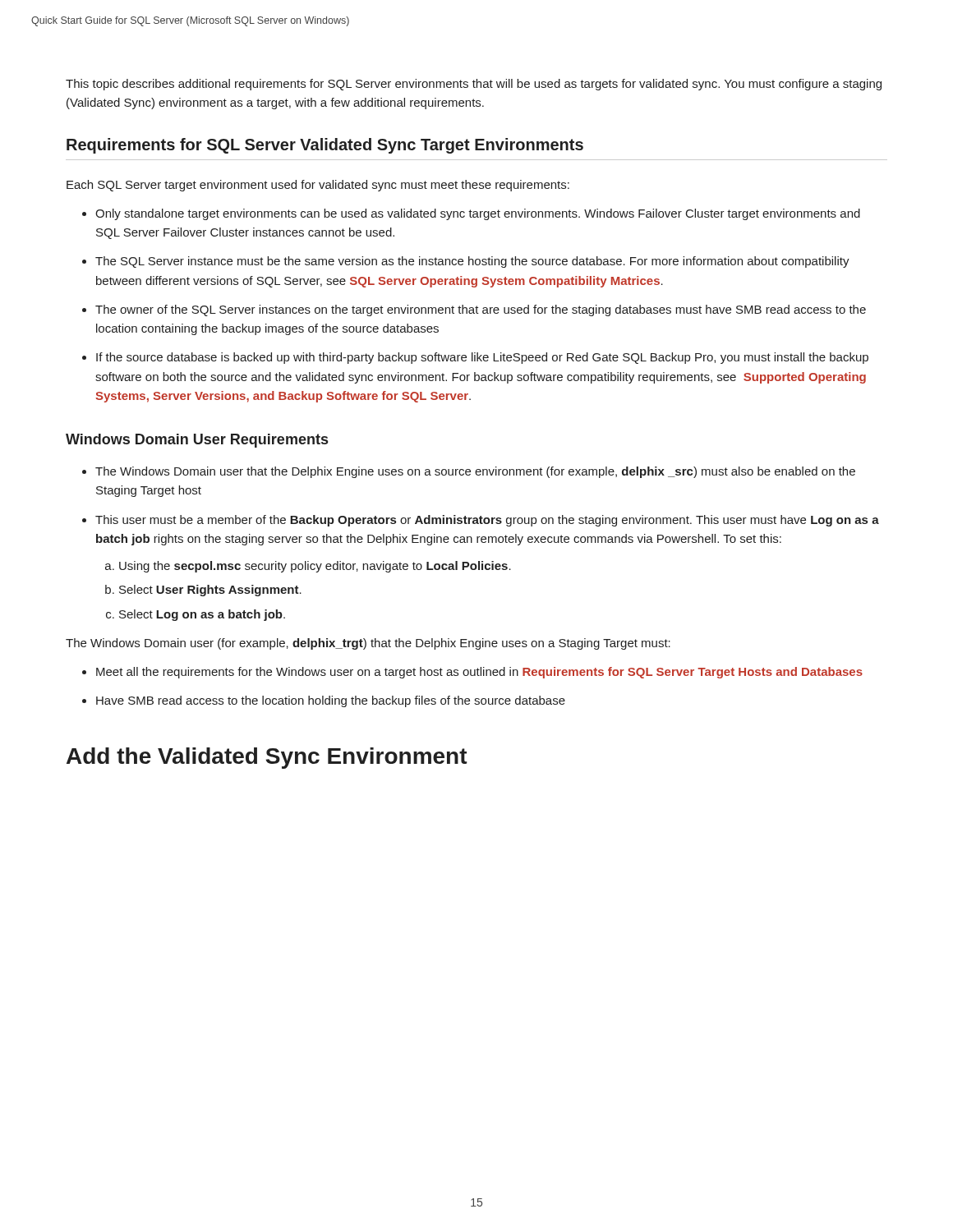The image size is (953, 1232).
Task: Point to the block beginning "This topic describes additional requirements for SQL Server"
Action: [x=474, y=93]
